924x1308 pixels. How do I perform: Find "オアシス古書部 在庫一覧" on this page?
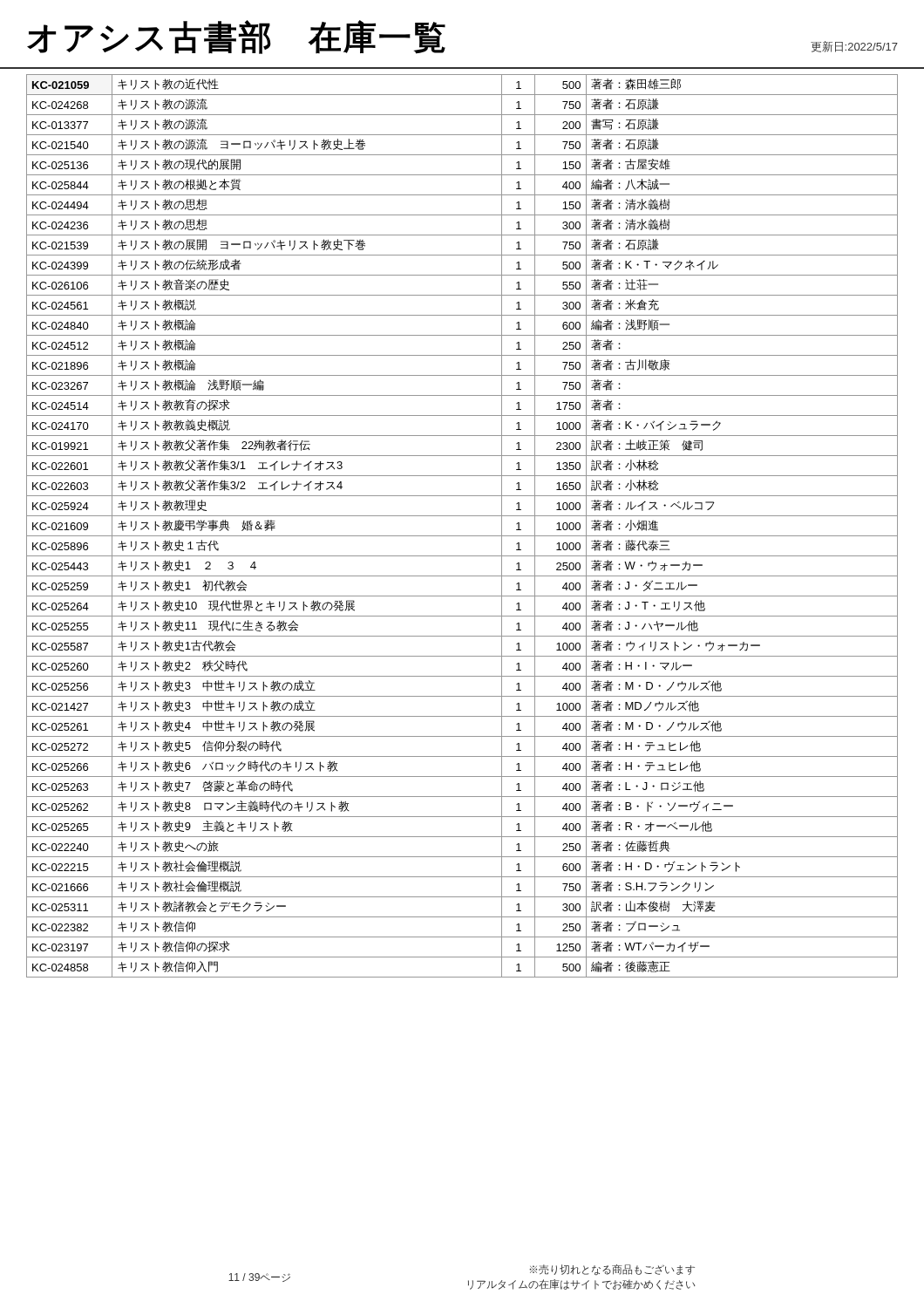coord(237,38)
